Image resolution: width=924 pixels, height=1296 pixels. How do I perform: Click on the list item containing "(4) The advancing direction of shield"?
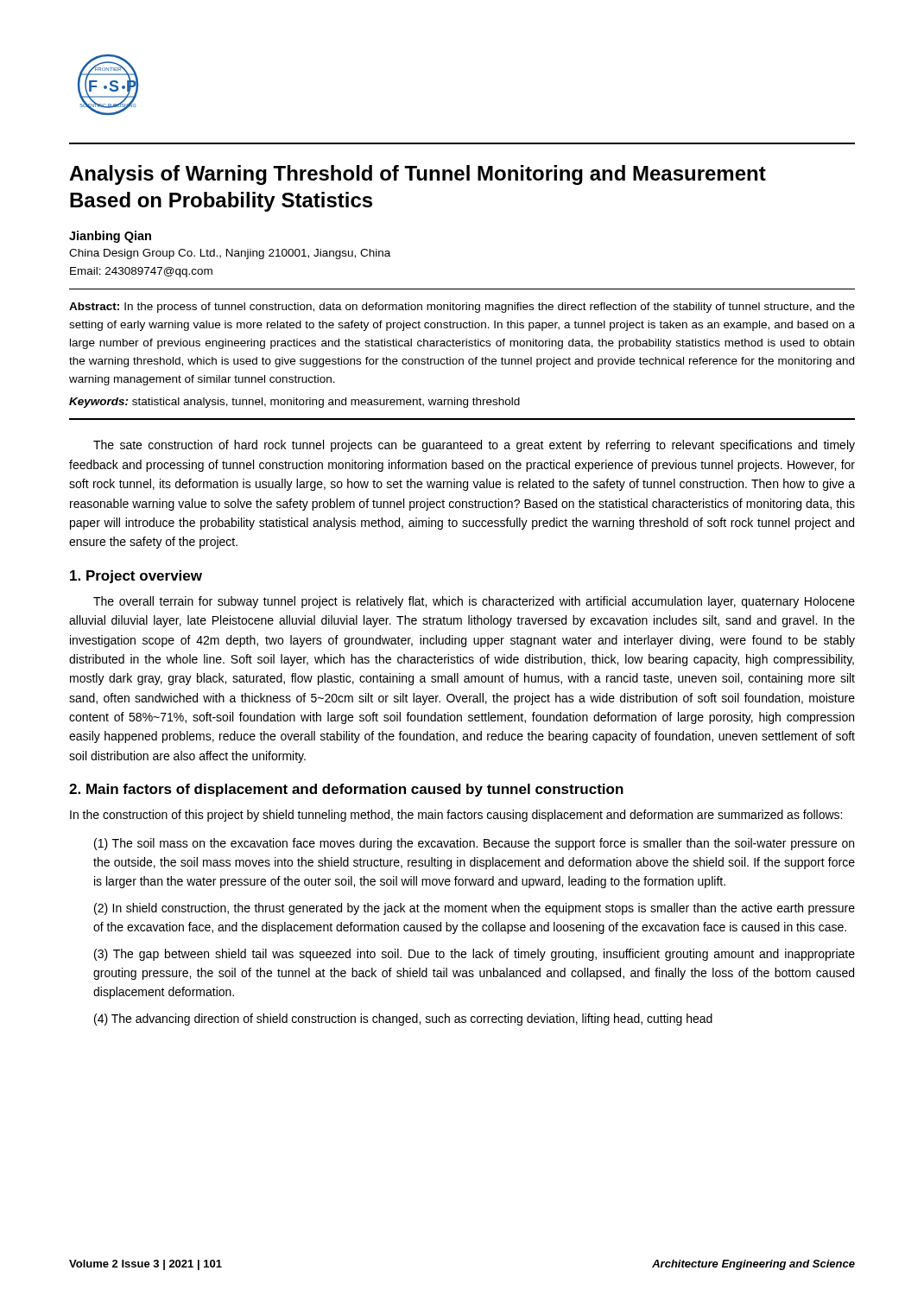(x=403, y=1018)
